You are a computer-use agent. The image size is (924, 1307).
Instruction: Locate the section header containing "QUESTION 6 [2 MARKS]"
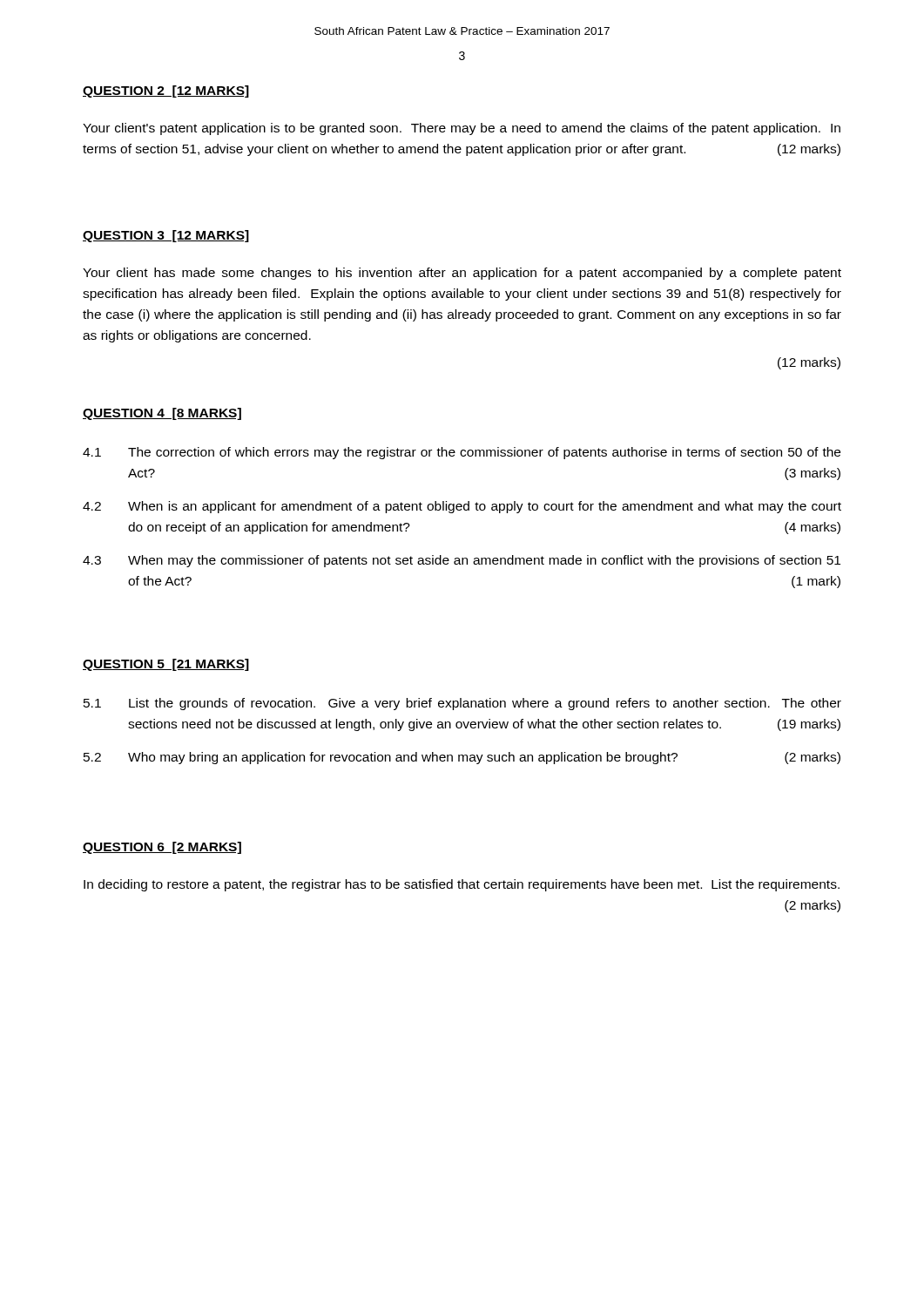pos(162,847)
